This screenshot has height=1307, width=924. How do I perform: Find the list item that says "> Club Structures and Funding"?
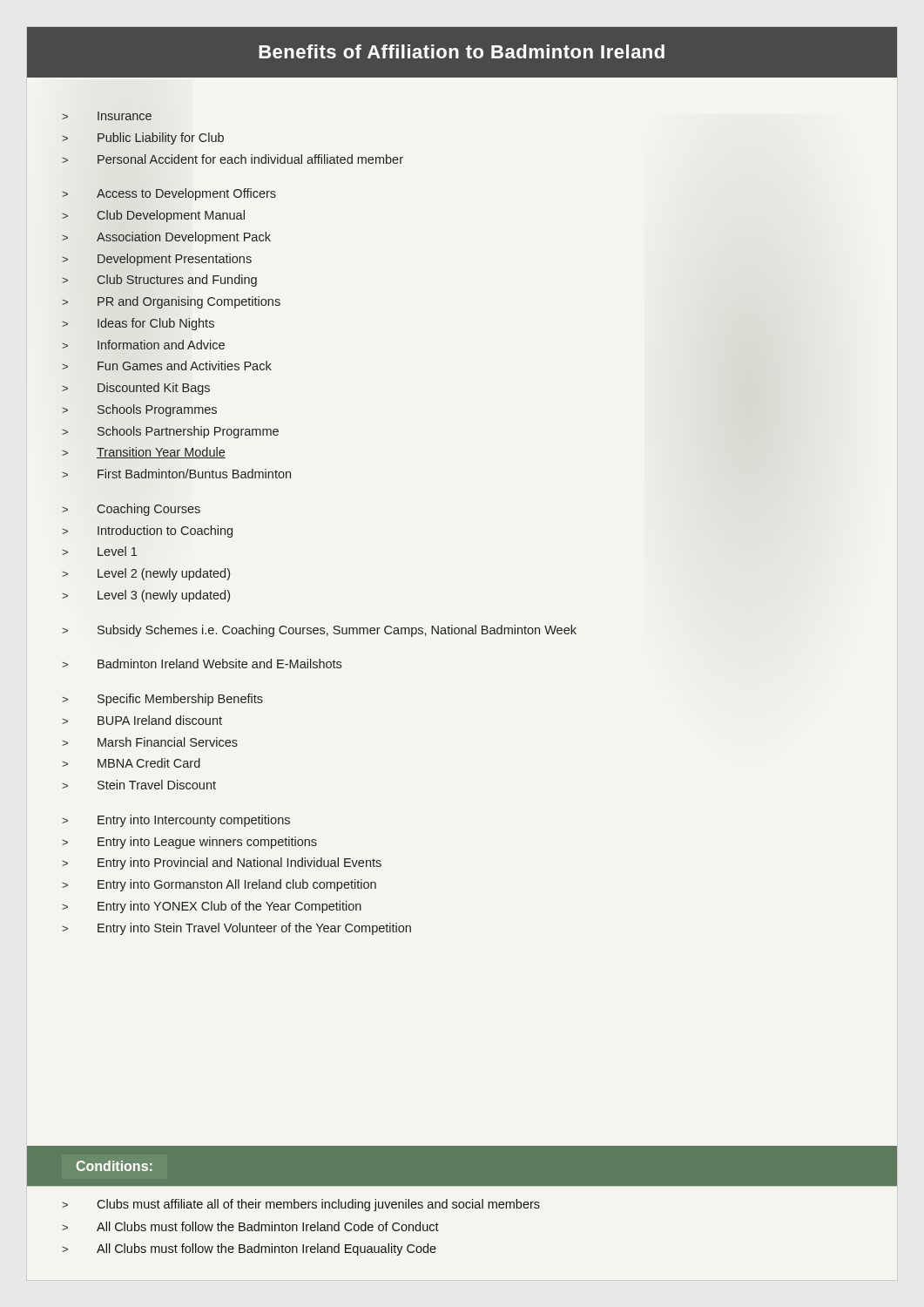point(159,281)
